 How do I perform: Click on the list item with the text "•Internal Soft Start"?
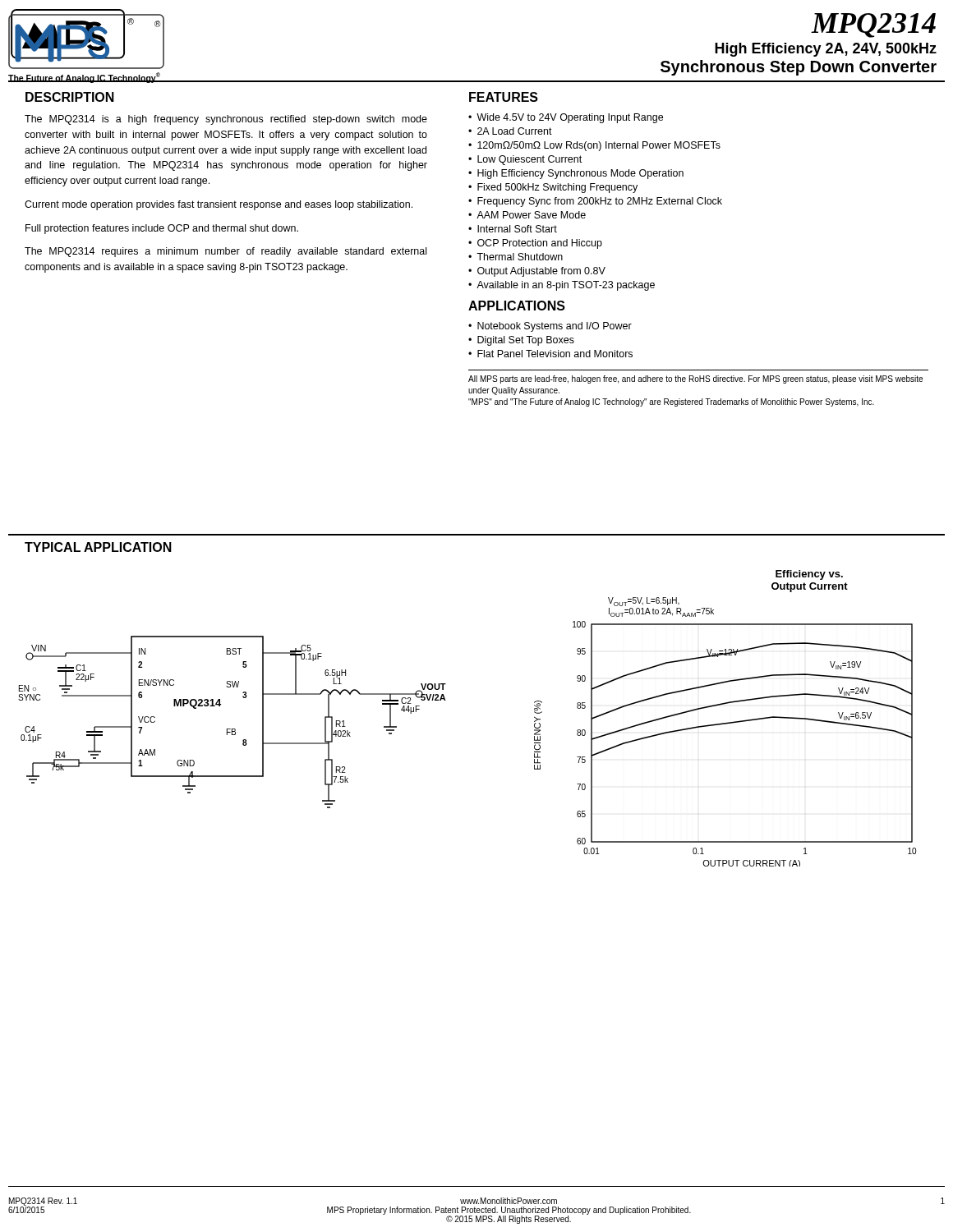click(x=513, y=229)
